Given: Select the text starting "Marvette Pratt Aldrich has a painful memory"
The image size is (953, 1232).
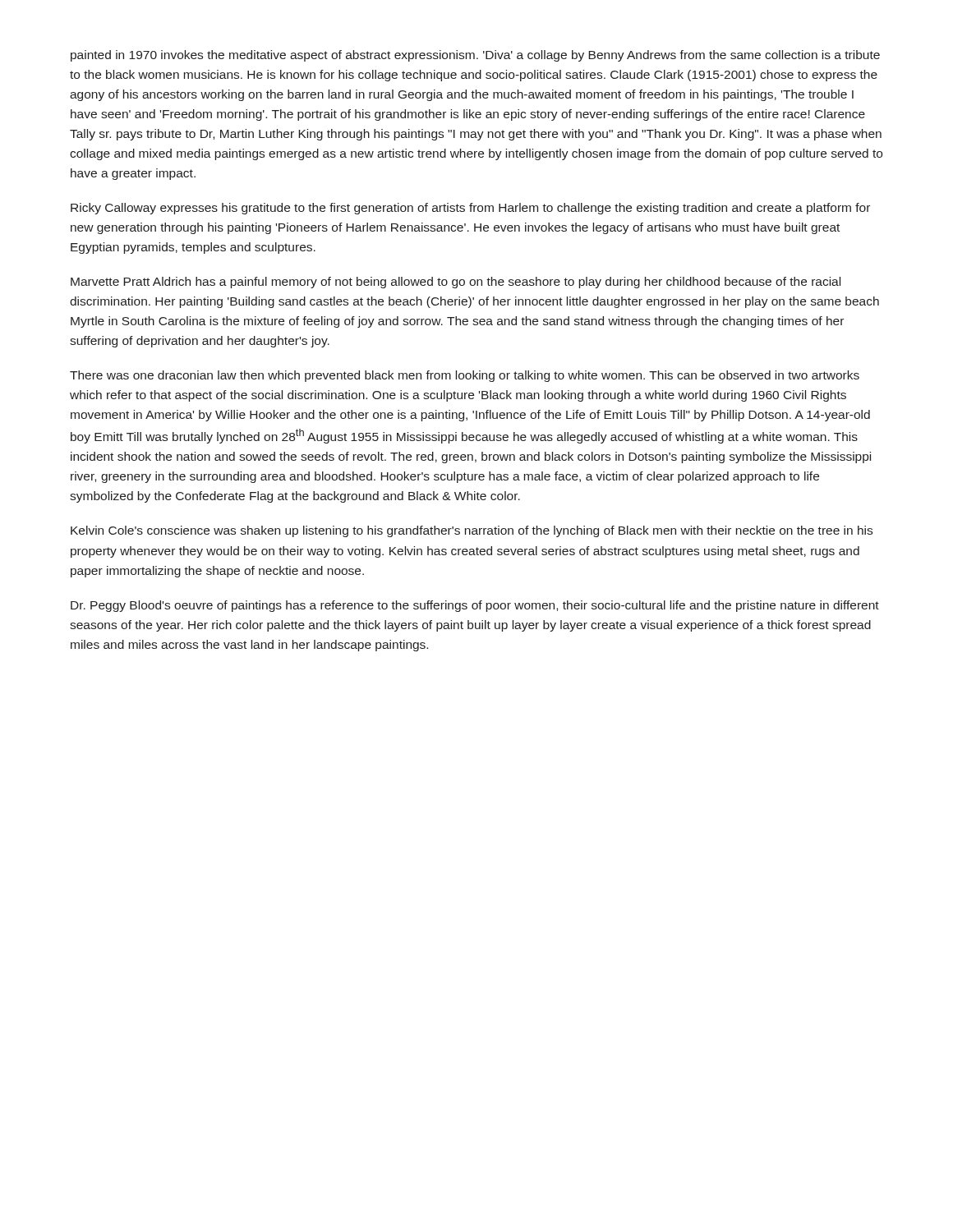Looking at the screenshot, I should [475, 311].
